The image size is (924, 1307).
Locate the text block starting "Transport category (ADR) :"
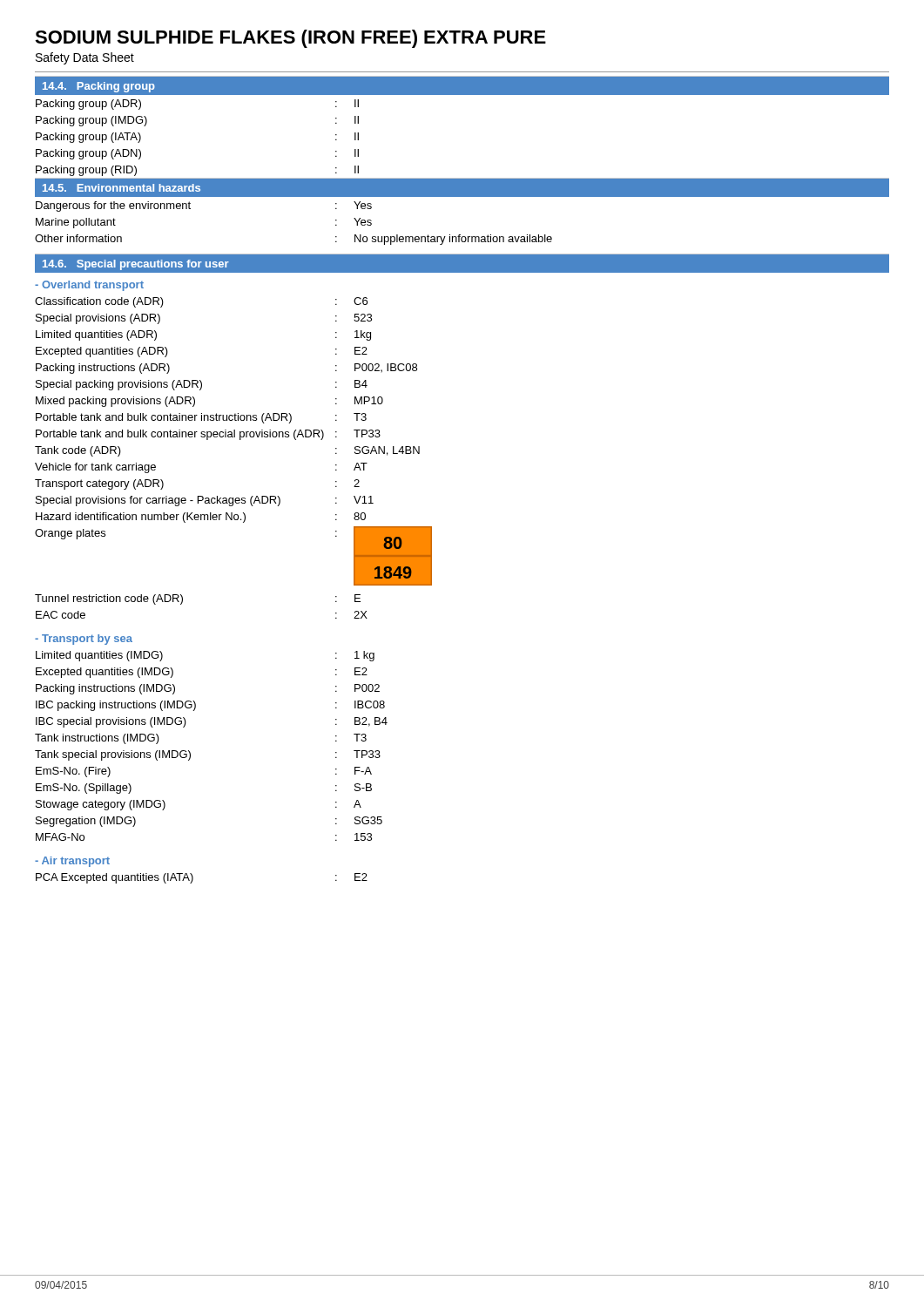click(100, 484)
